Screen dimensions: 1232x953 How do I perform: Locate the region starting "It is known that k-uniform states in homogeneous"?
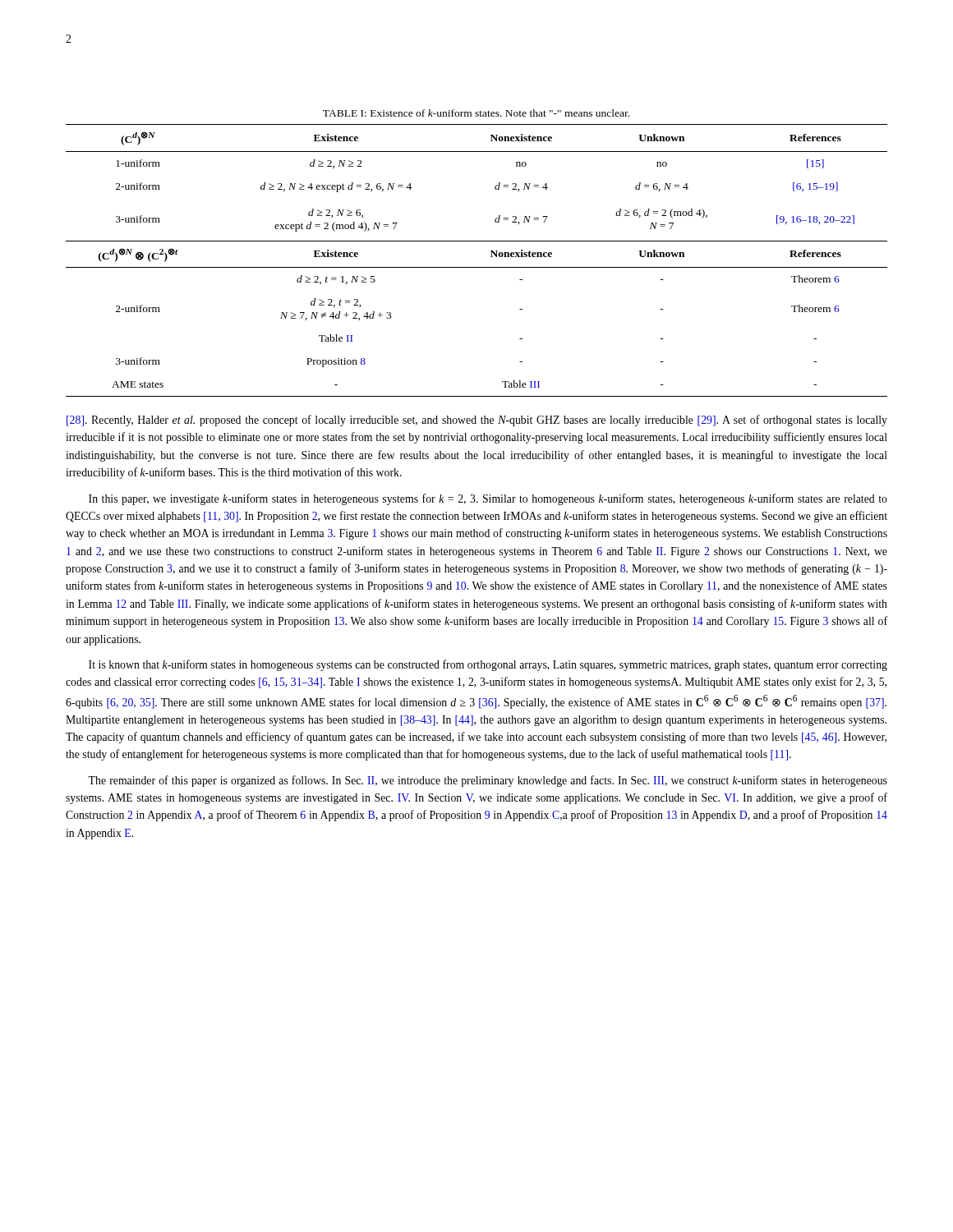click(476, 710)
